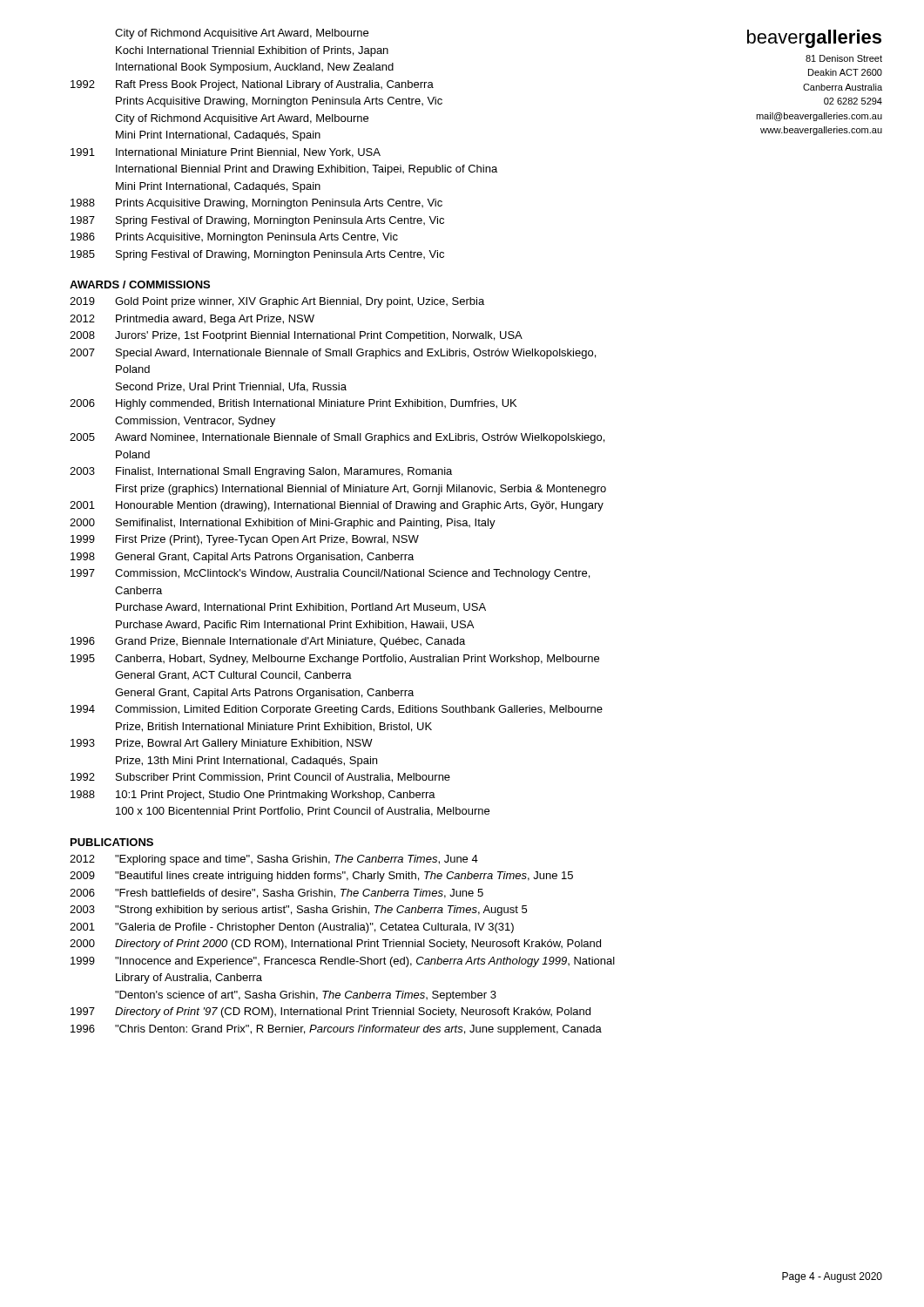Point to the element starting "1995 Canberra, Hobart,"
The width and height of the screenshot is (924, 1307).
[x=349, y=658]
